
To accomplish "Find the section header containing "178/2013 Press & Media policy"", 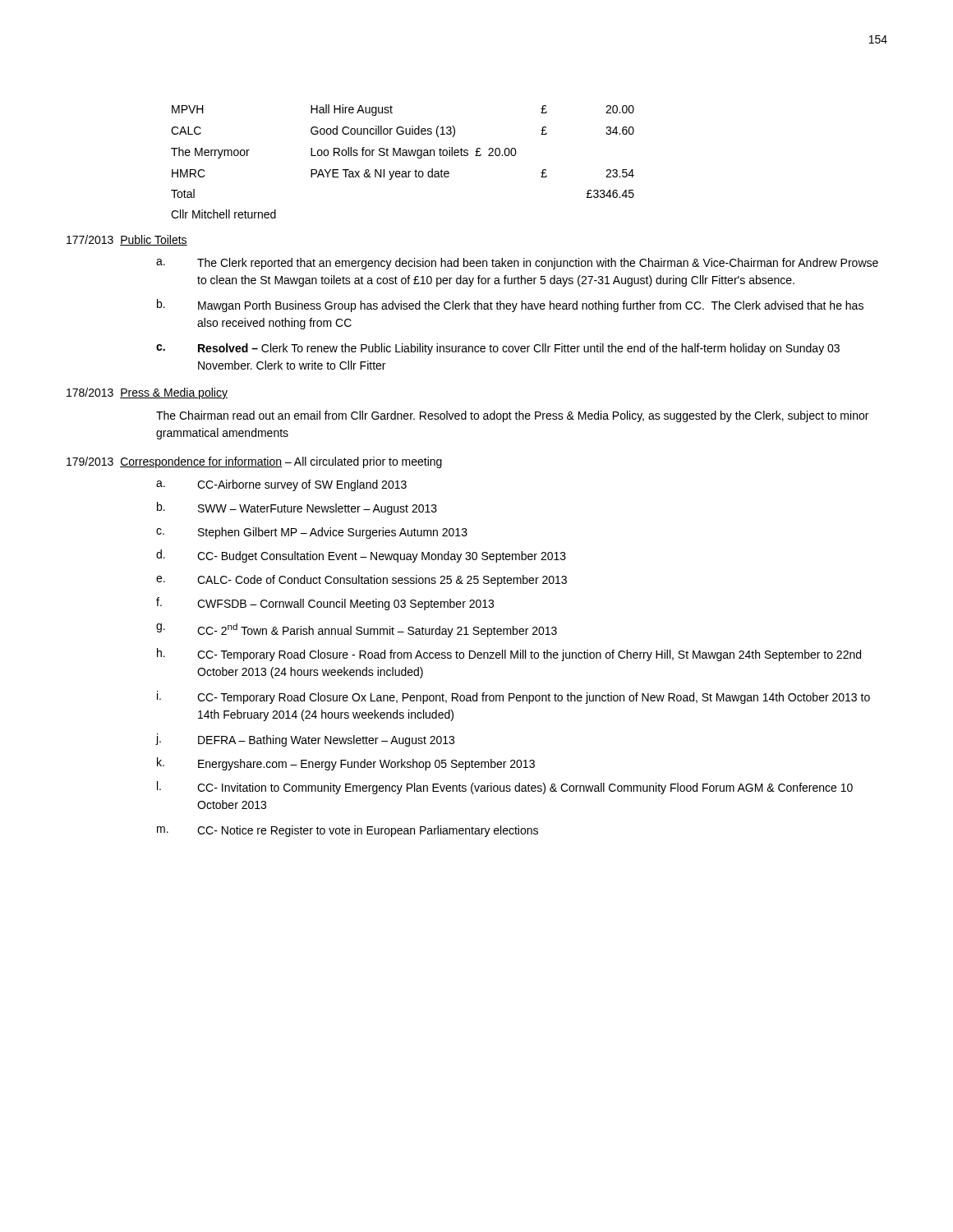I will pos(147,393).
